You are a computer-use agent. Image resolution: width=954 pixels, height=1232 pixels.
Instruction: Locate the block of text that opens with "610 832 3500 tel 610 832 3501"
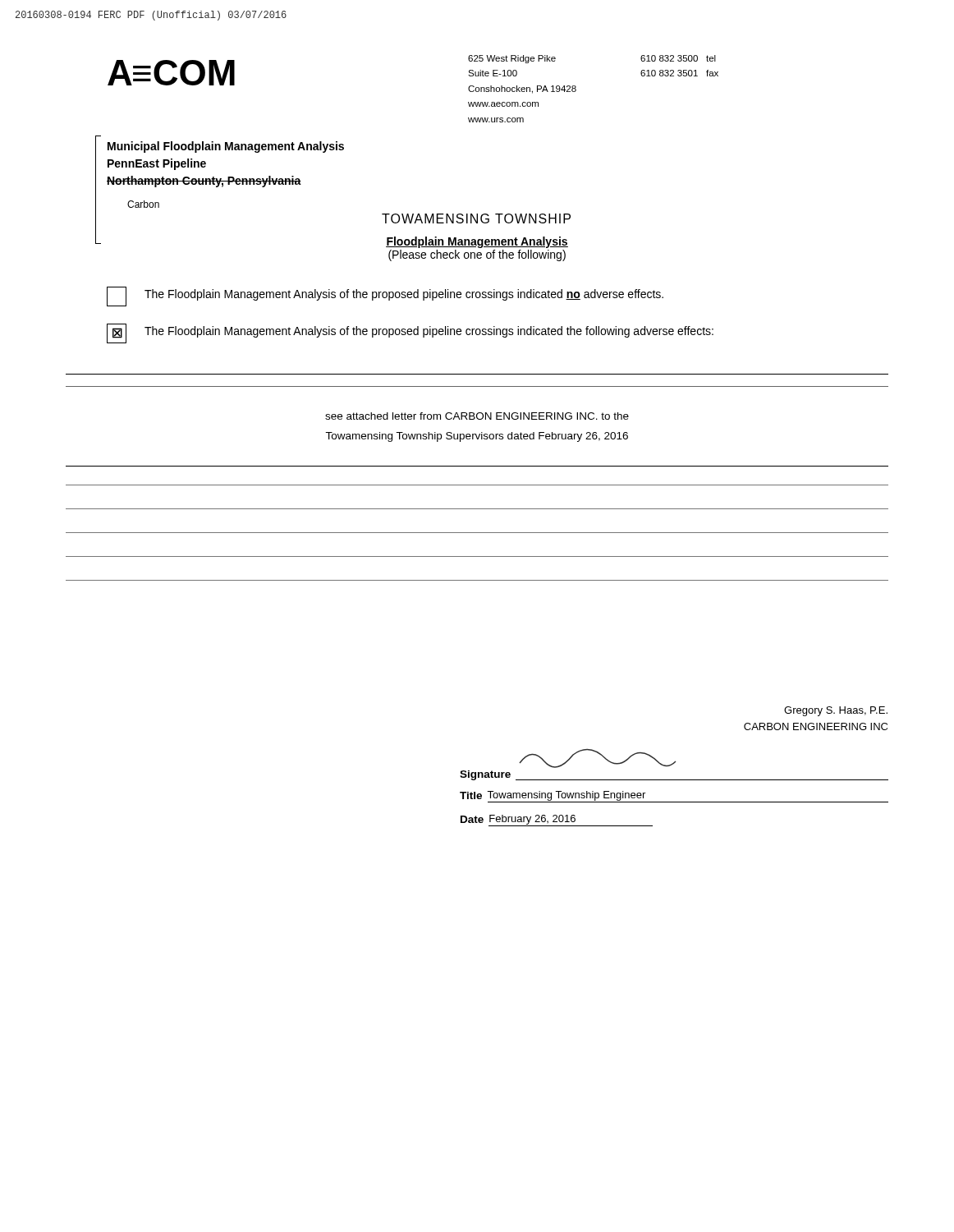(x=680, y=66)
